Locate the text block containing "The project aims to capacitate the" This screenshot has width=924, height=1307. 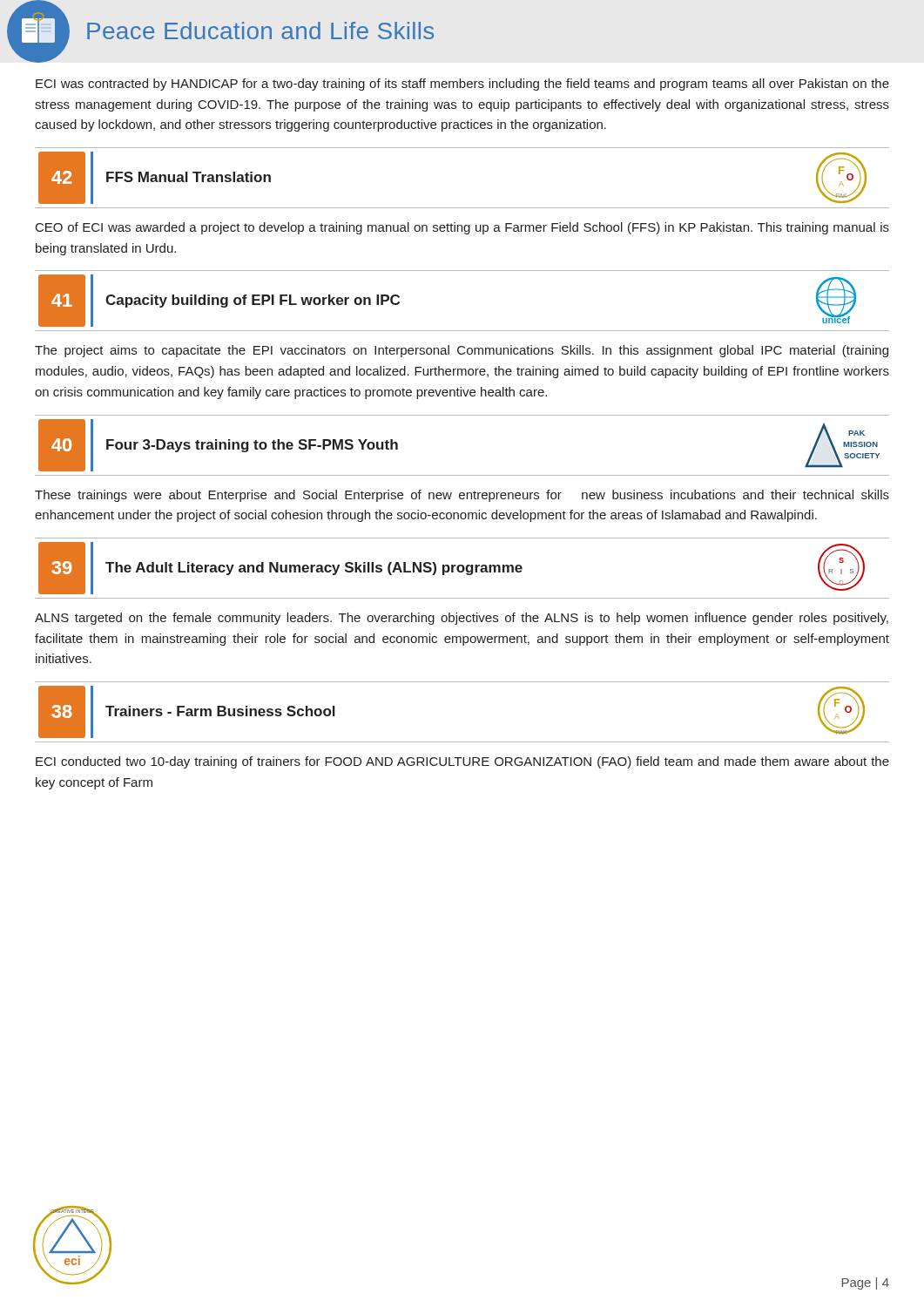tap(462, 371)
